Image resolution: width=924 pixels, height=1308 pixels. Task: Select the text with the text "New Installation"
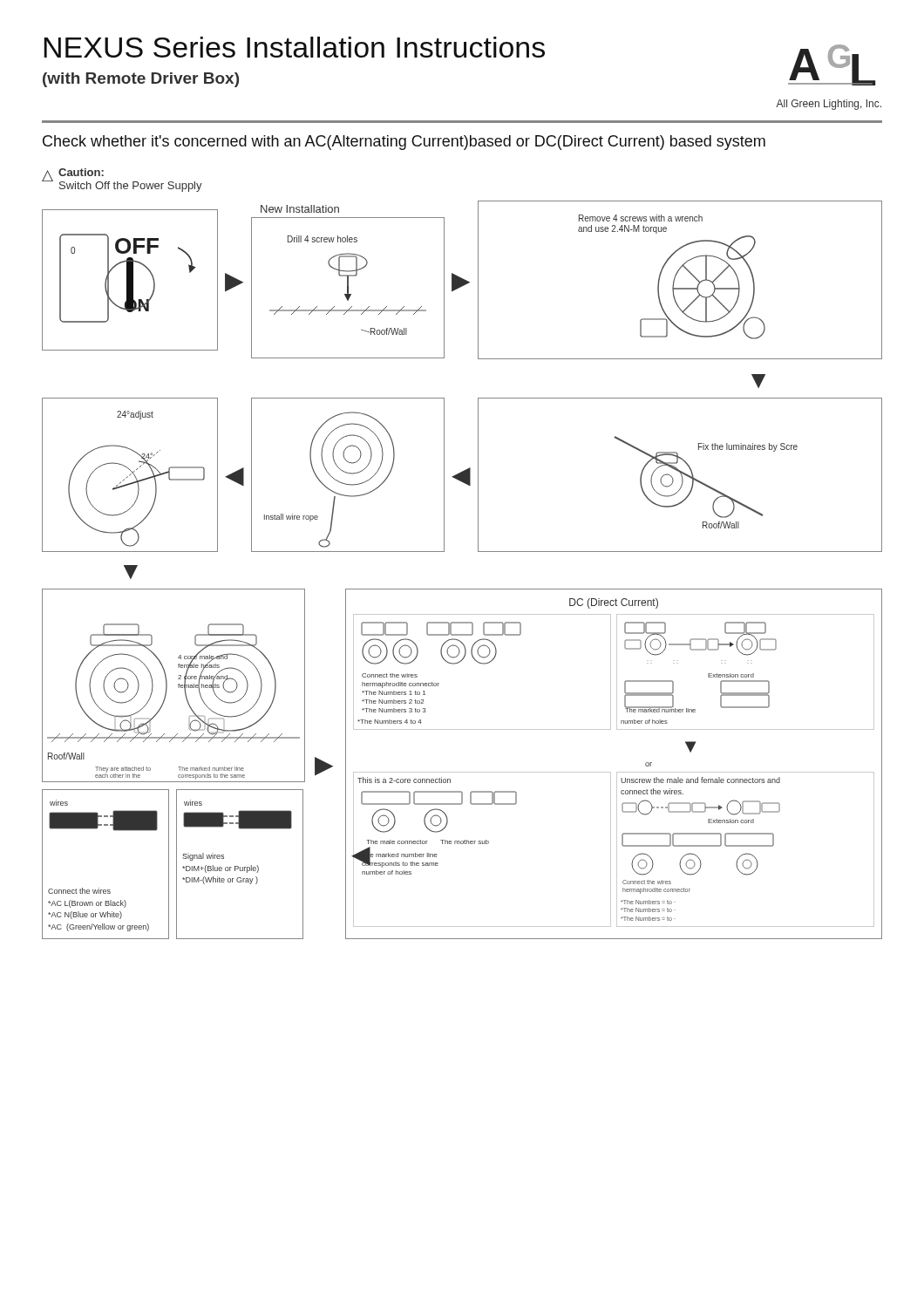pos(300,209)
